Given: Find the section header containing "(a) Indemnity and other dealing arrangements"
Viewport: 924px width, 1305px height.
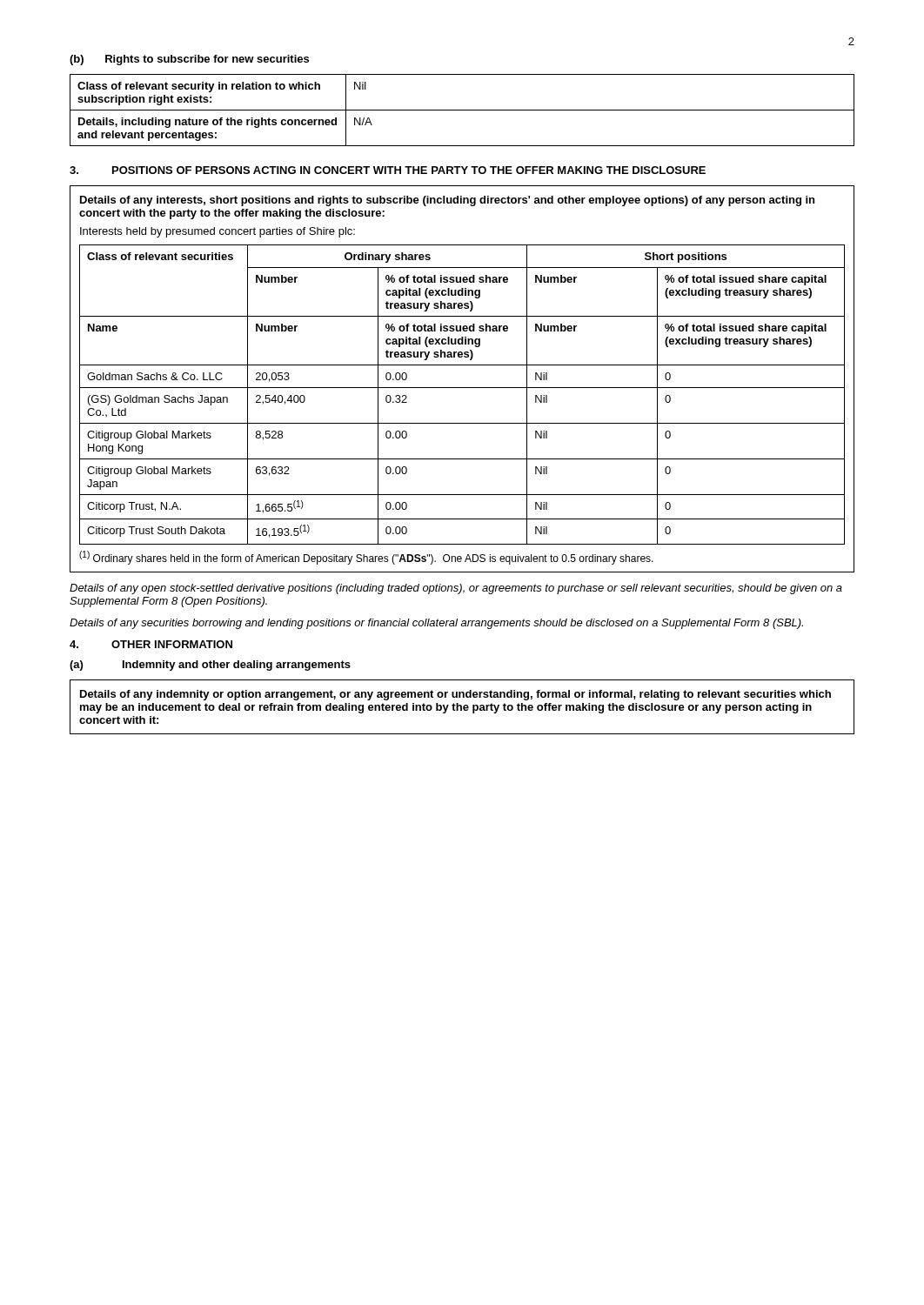Looking at the screenshot, I should [x=210, y=664].
